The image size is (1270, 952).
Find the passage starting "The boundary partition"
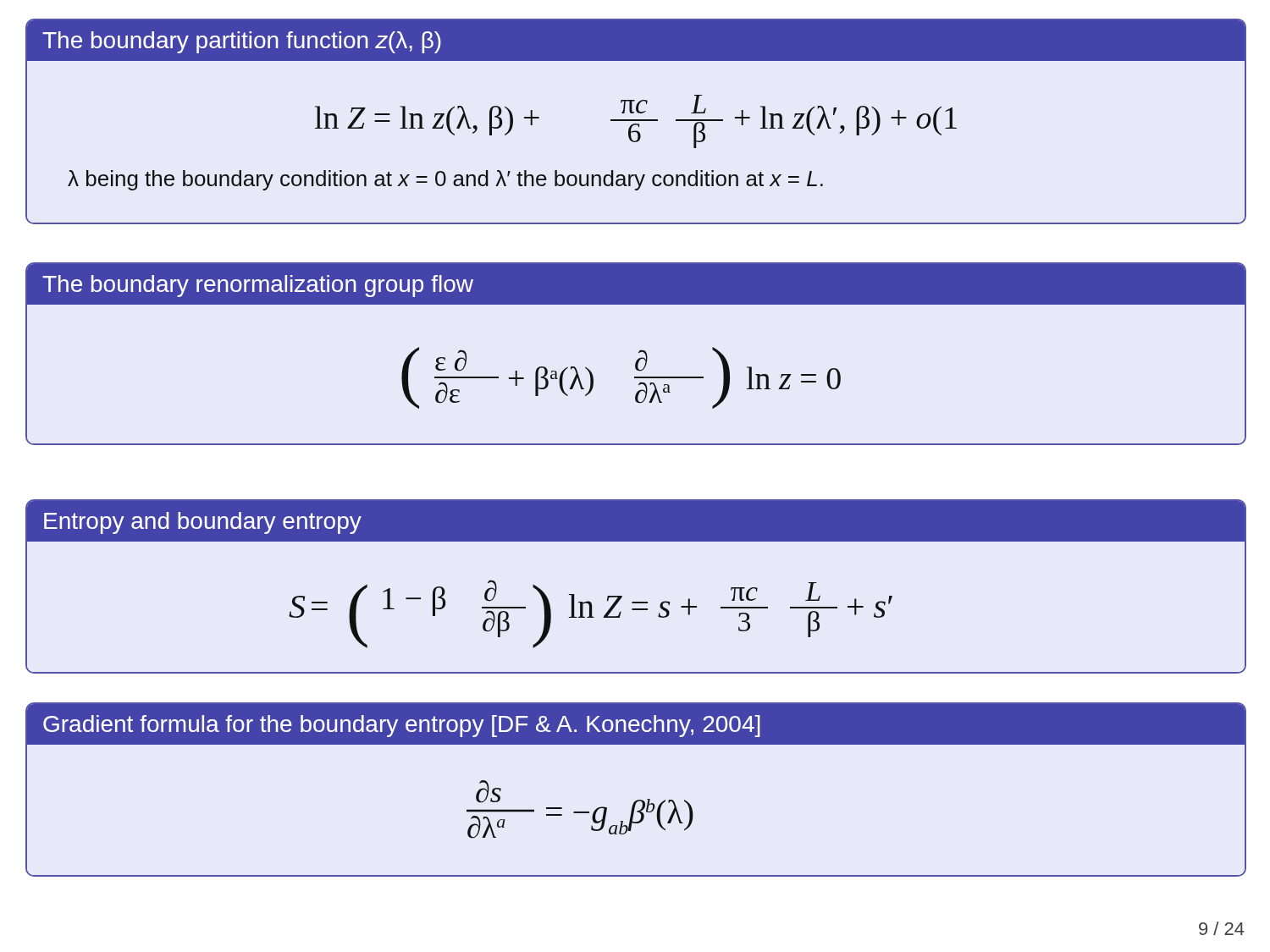636,121
